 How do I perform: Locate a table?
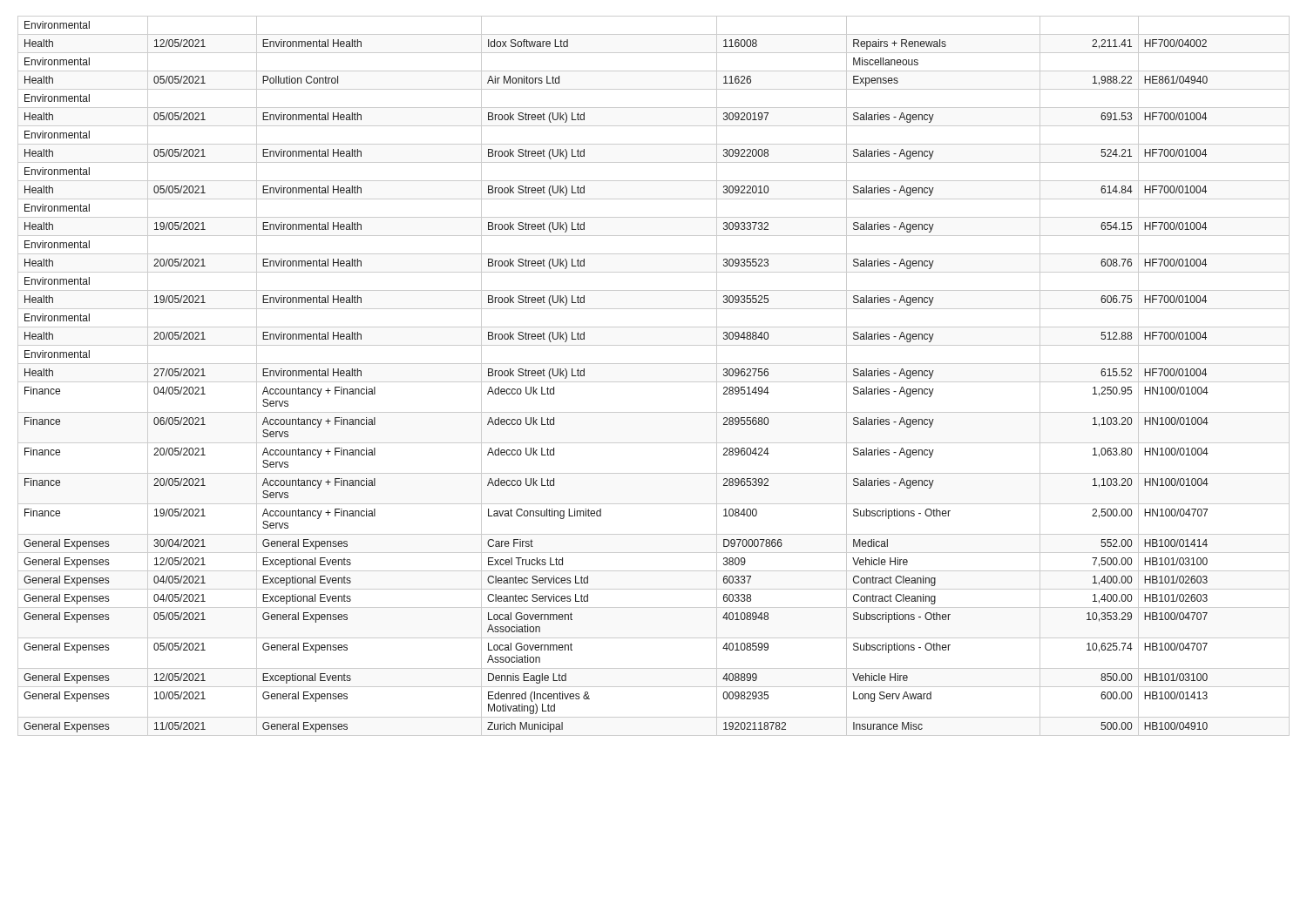tap(654, 376)
